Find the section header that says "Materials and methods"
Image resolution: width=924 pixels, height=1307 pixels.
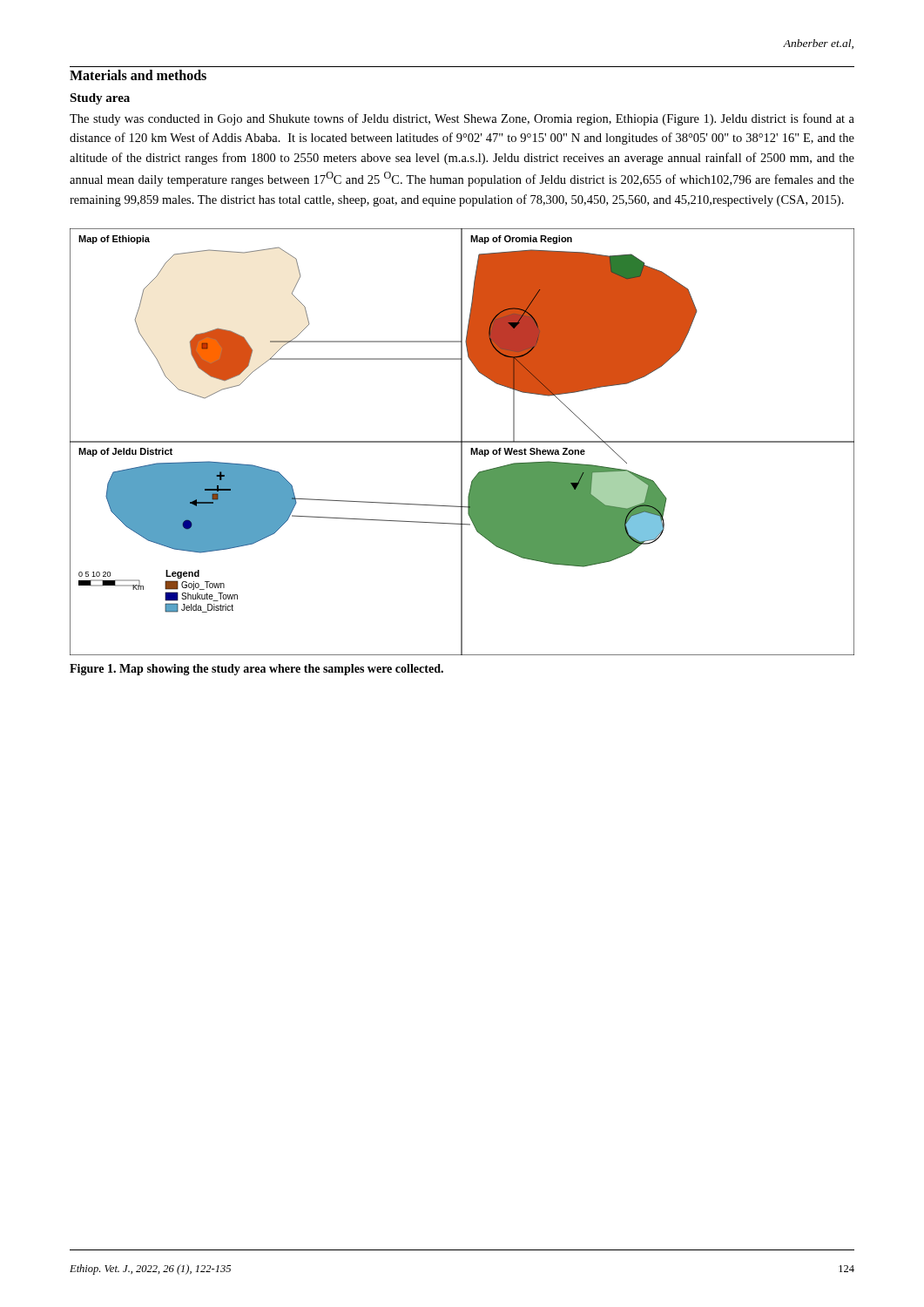pos(138,75)
